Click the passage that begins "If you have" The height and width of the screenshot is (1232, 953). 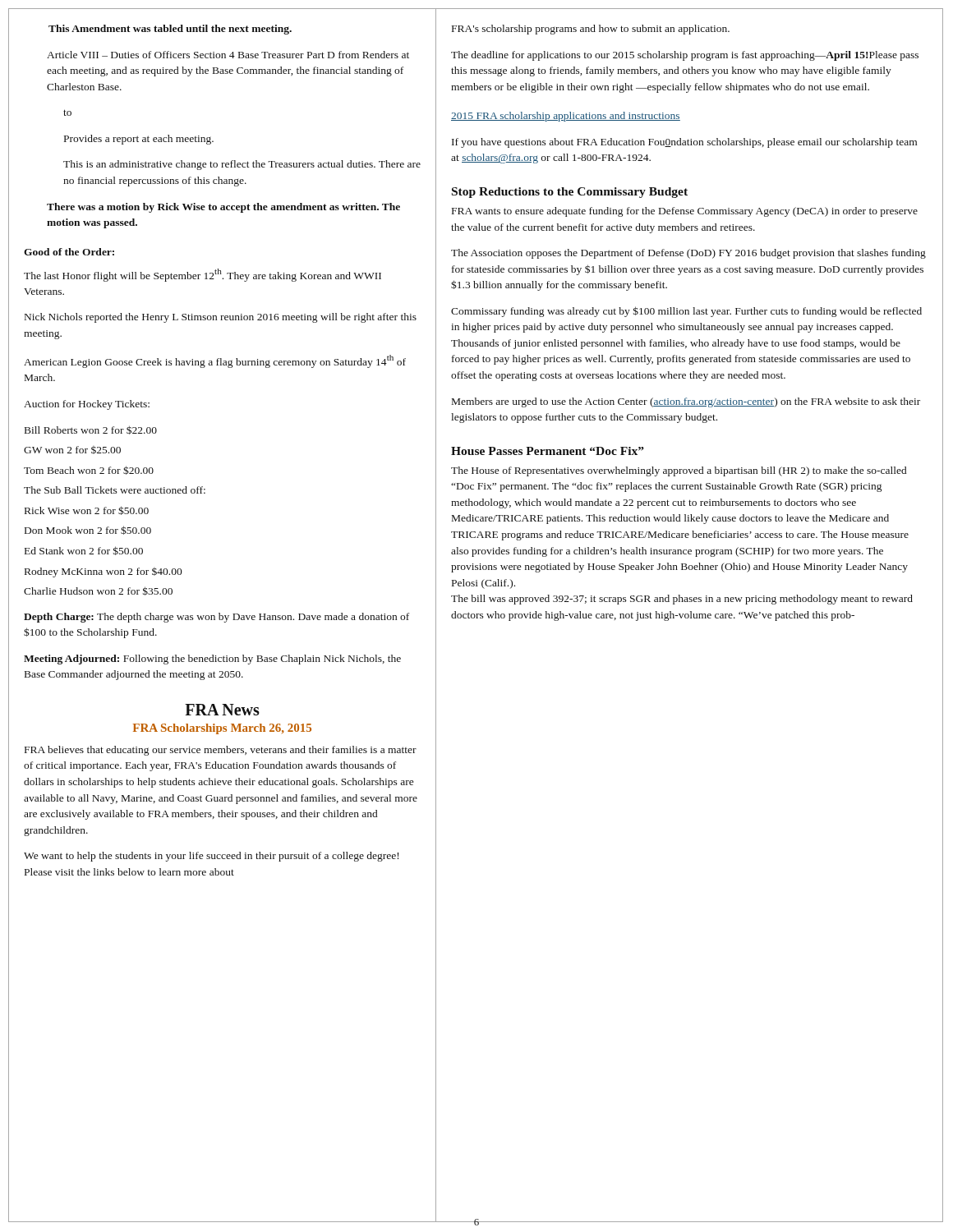(689, 150)
